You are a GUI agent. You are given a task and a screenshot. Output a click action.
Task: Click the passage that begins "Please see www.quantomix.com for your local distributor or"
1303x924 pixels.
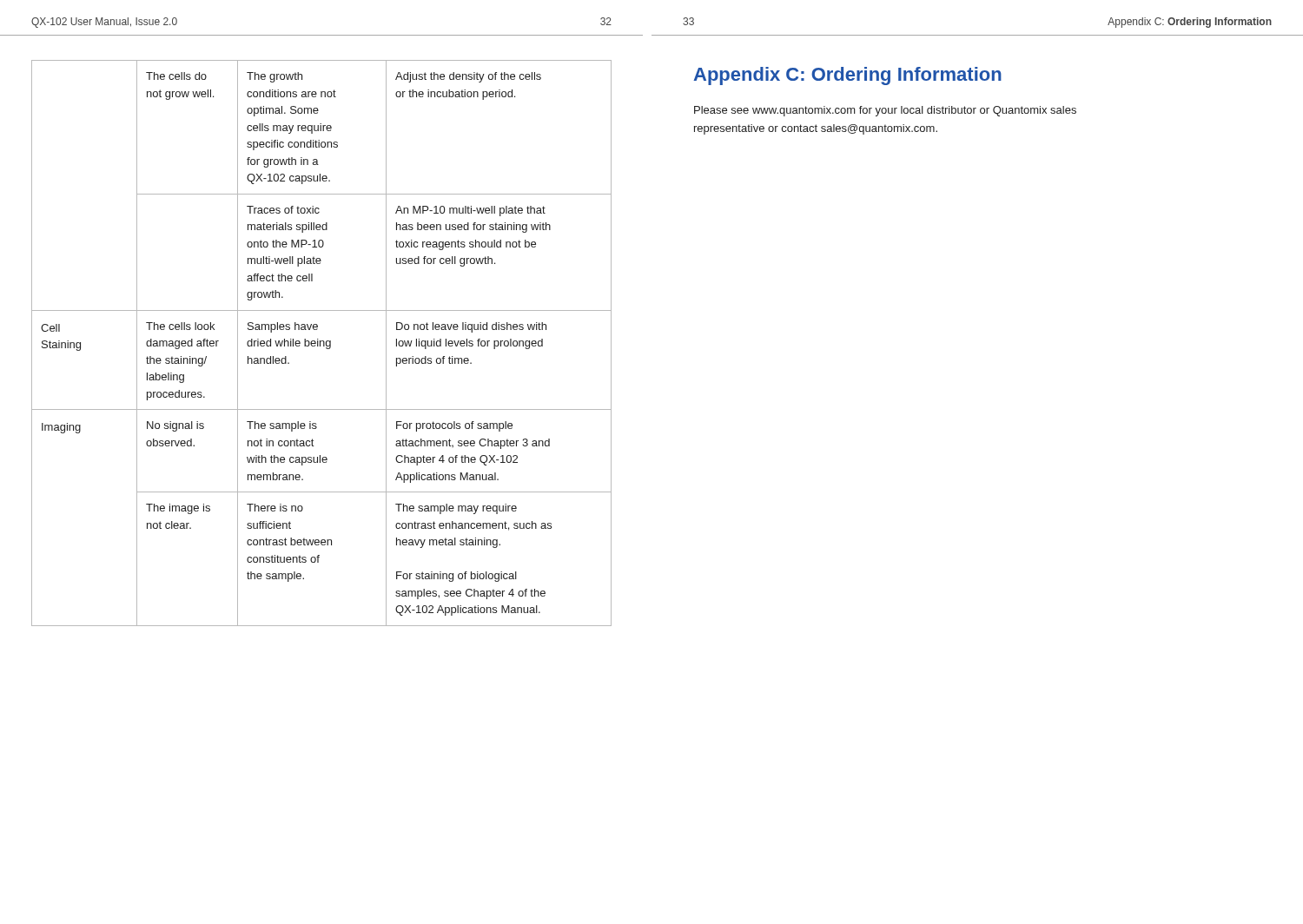[x=885, y=119]
